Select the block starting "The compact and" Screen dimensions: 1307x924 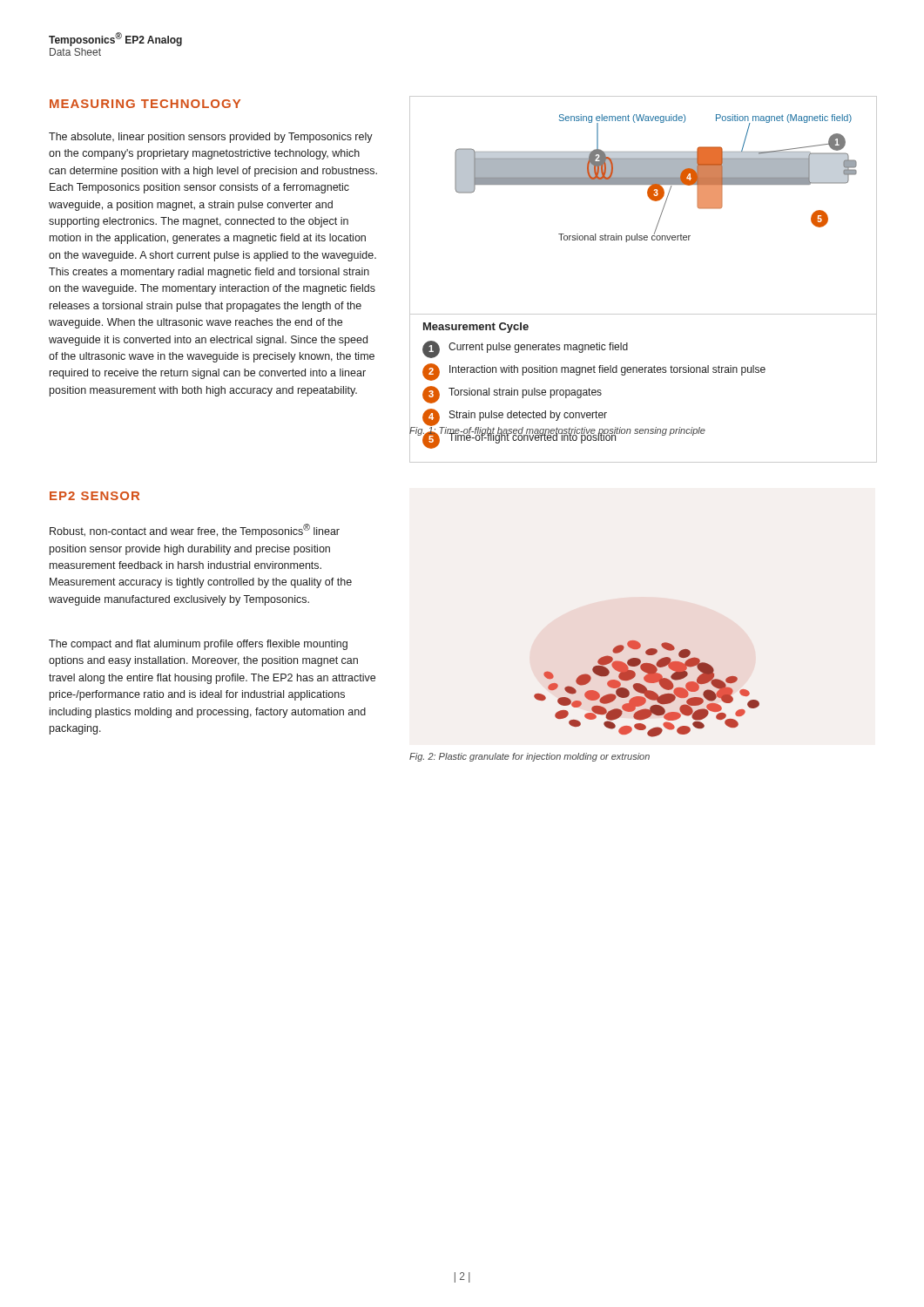[x=212, y=686]
